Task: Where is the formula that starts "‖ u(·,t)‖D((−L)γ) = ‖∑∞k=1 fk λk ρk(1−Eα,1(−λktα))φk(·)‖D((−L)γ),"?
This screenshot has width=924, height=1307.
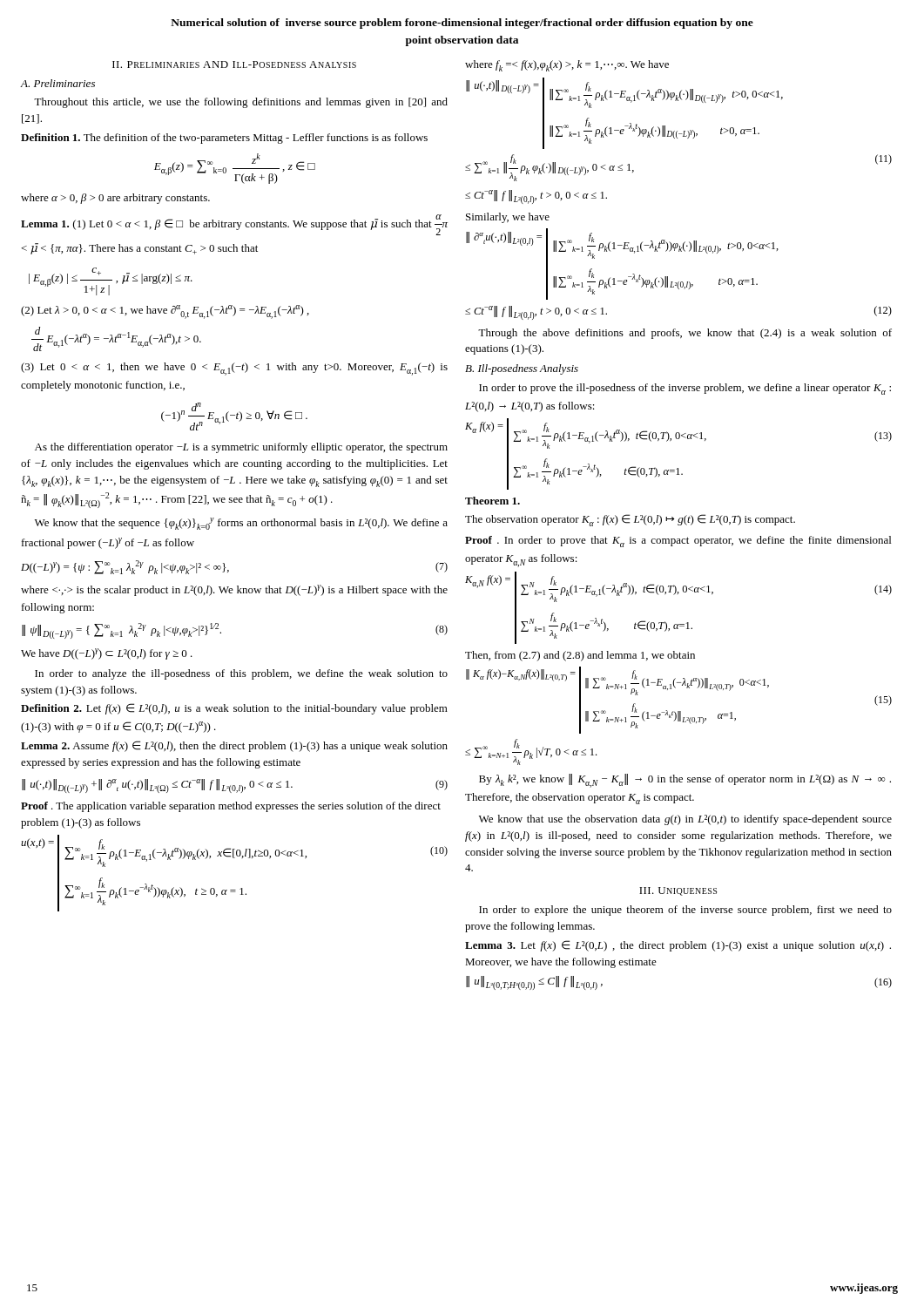Action: (x=624, y=113)
